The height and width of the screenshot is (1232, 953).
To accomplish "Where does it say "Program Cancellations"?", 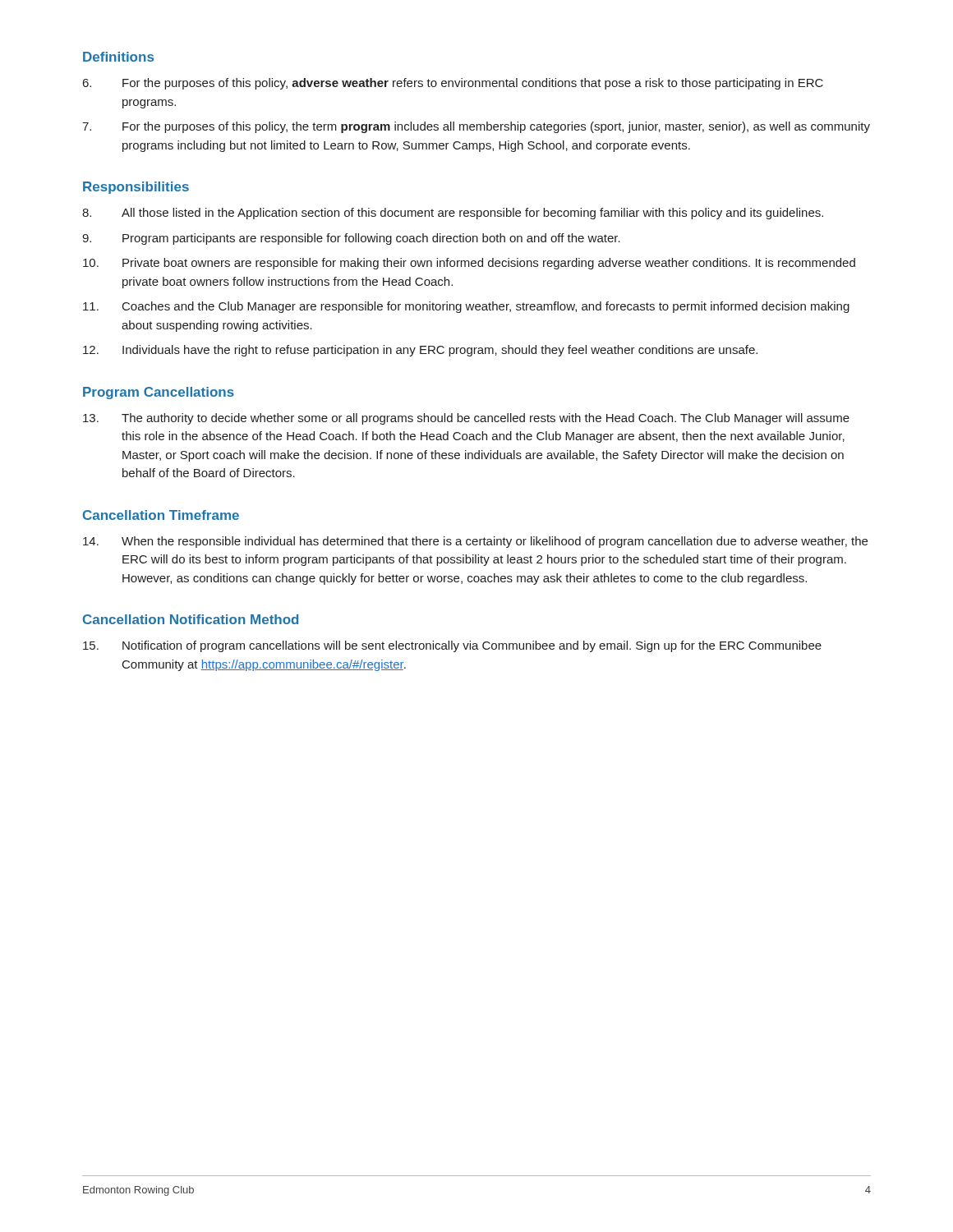I will pyautogui.click(x=158, y=392).
